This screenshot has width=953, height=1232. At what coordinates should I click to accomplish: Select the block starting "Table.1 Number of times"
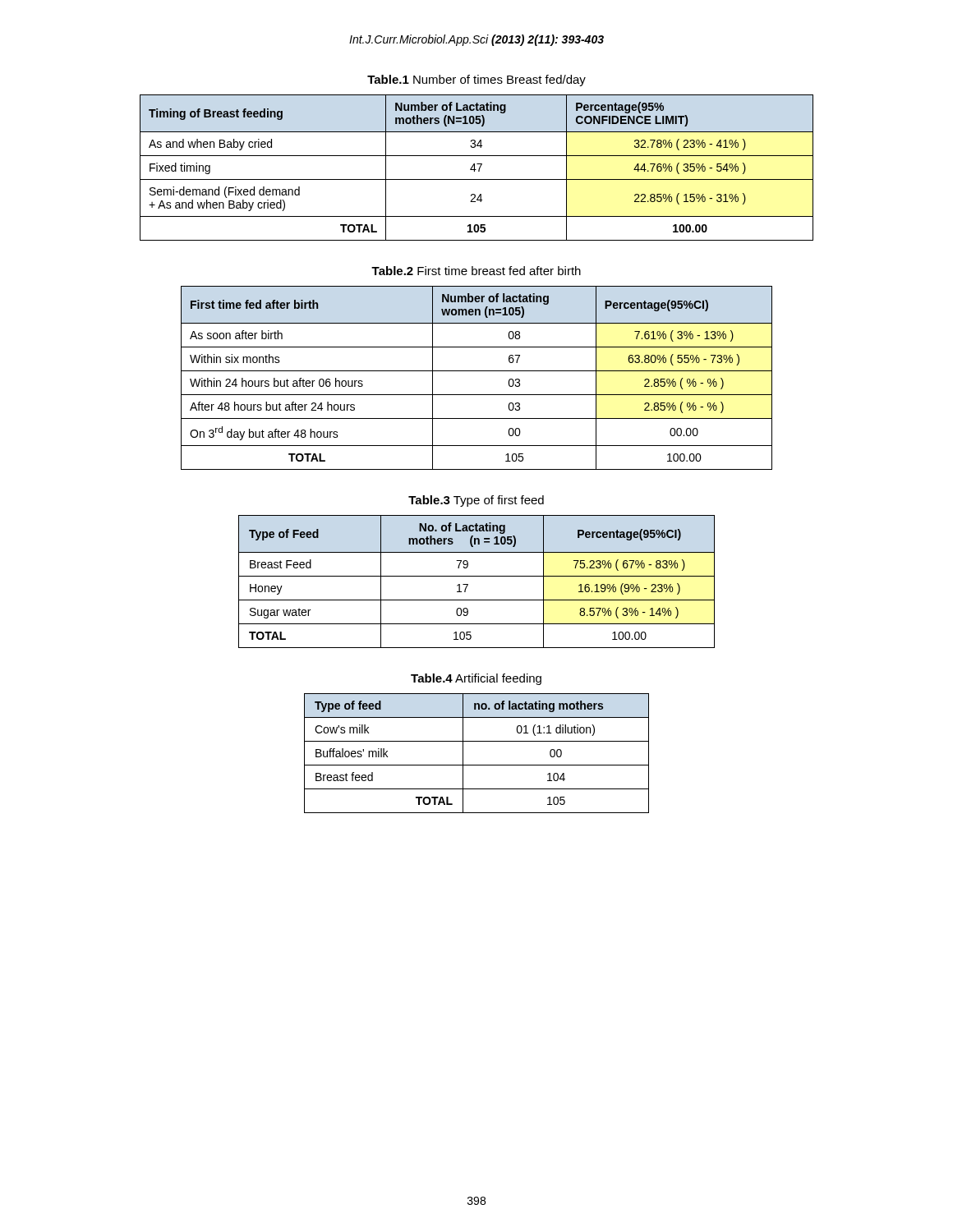click(476, 79)
